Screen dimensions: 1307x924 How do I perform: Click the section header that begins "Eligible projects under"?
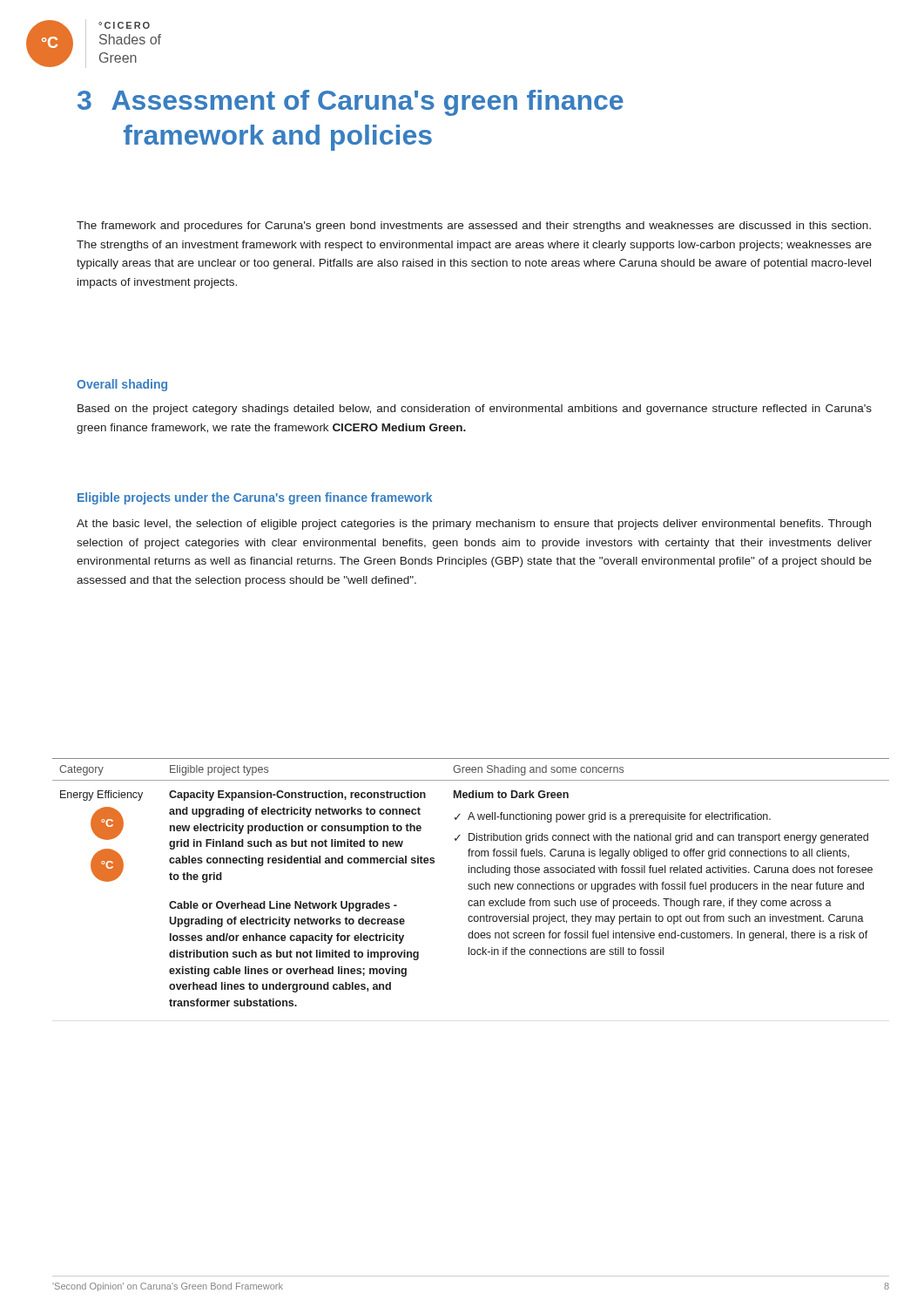(x=255, y=498)
